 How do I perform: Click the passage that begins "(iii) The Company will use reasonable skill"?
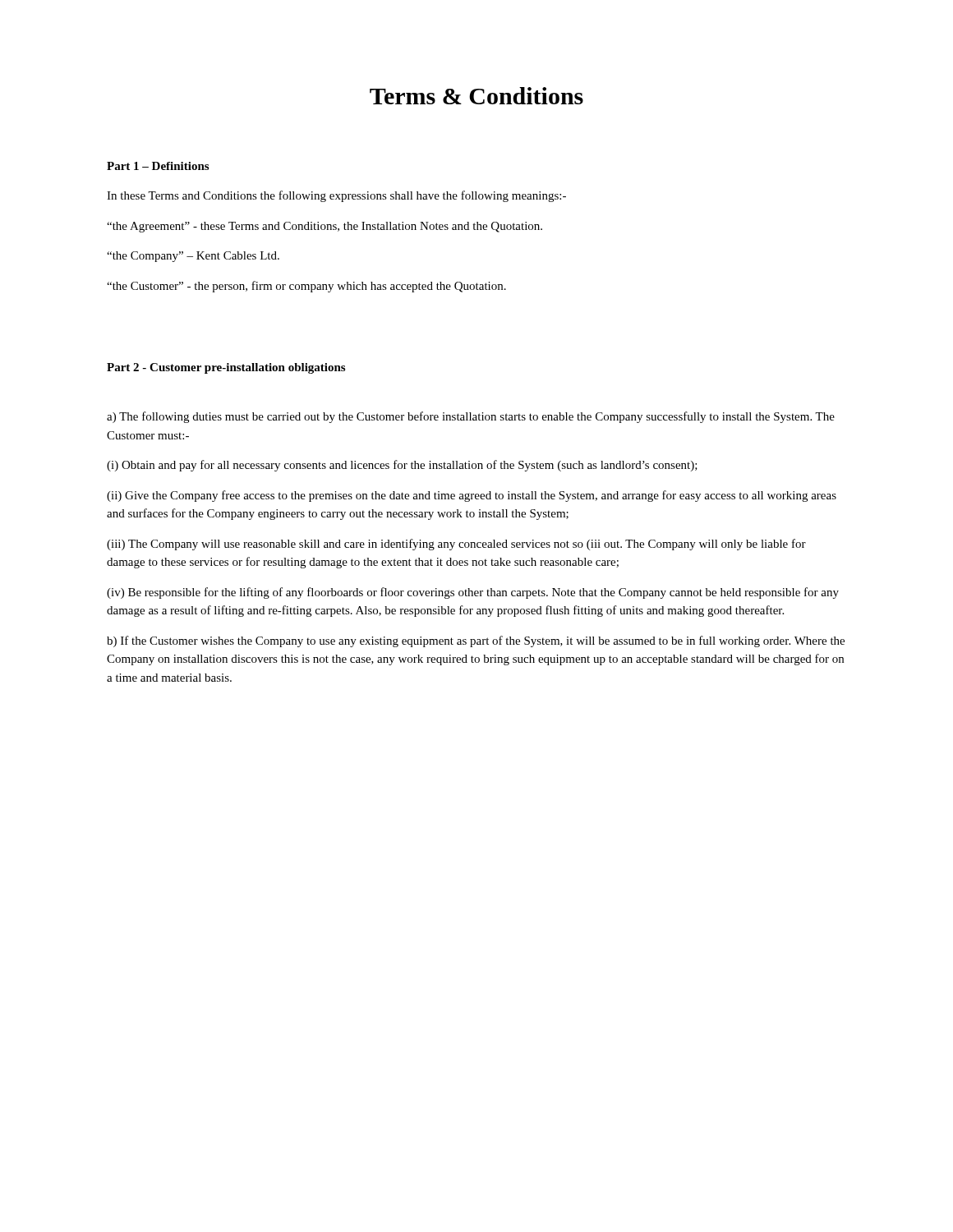(456, 553)
